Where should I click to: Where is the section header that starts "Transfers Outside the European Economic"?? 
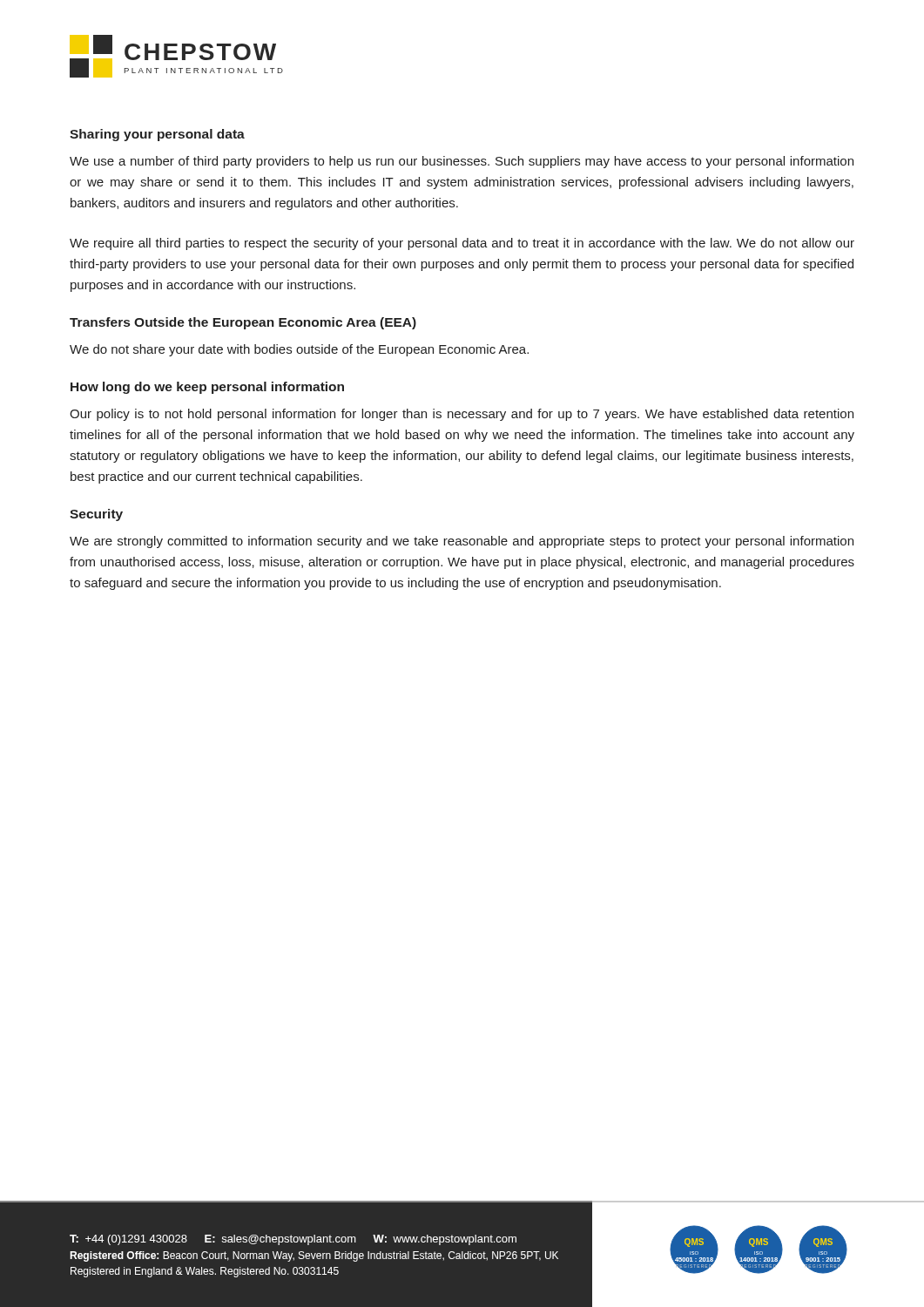[243, 322]
